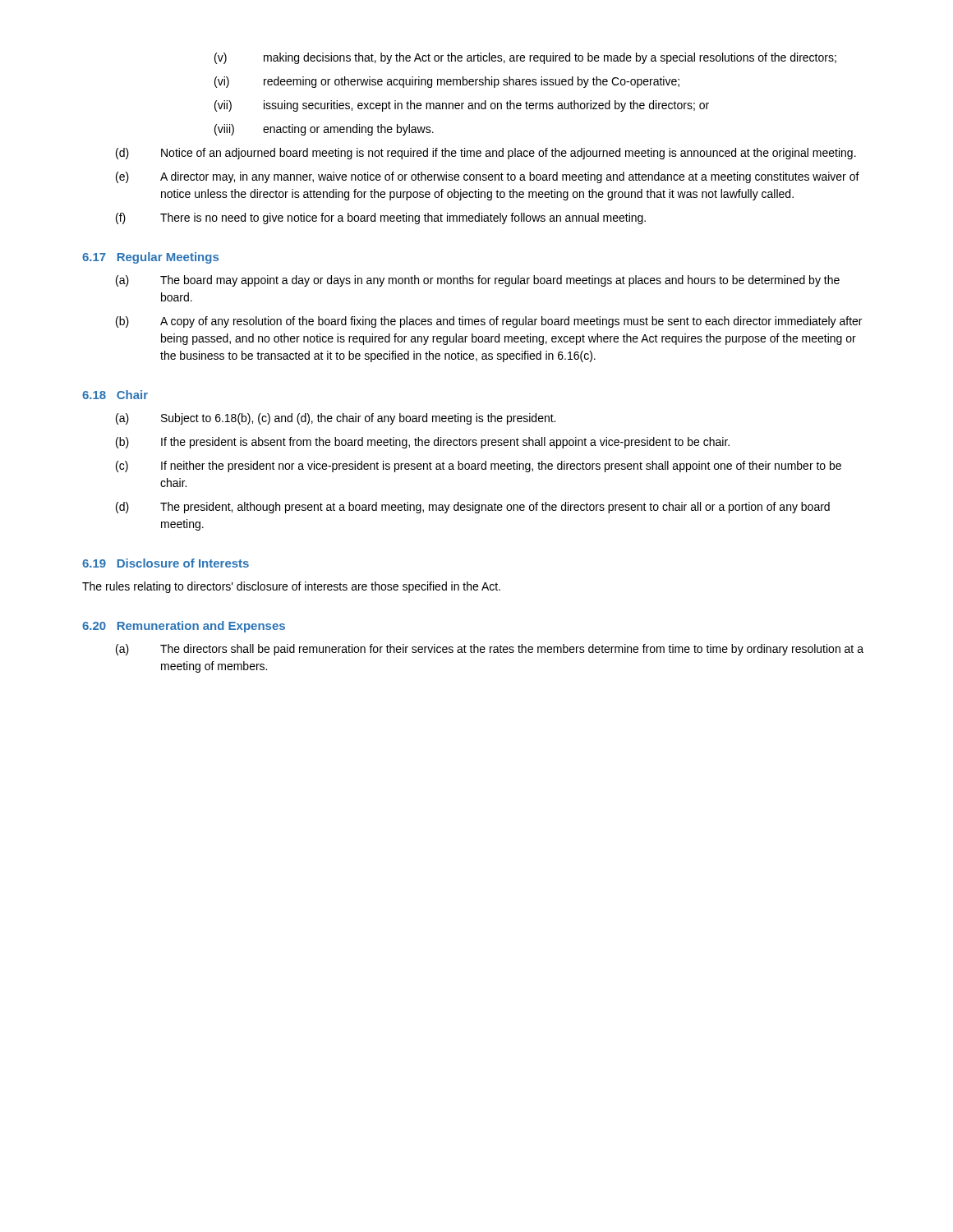This screenshot has height=1232, width=953.
Task: Click where it says "6.20 Remuneration and Expenses"
Action: point(184,625)
